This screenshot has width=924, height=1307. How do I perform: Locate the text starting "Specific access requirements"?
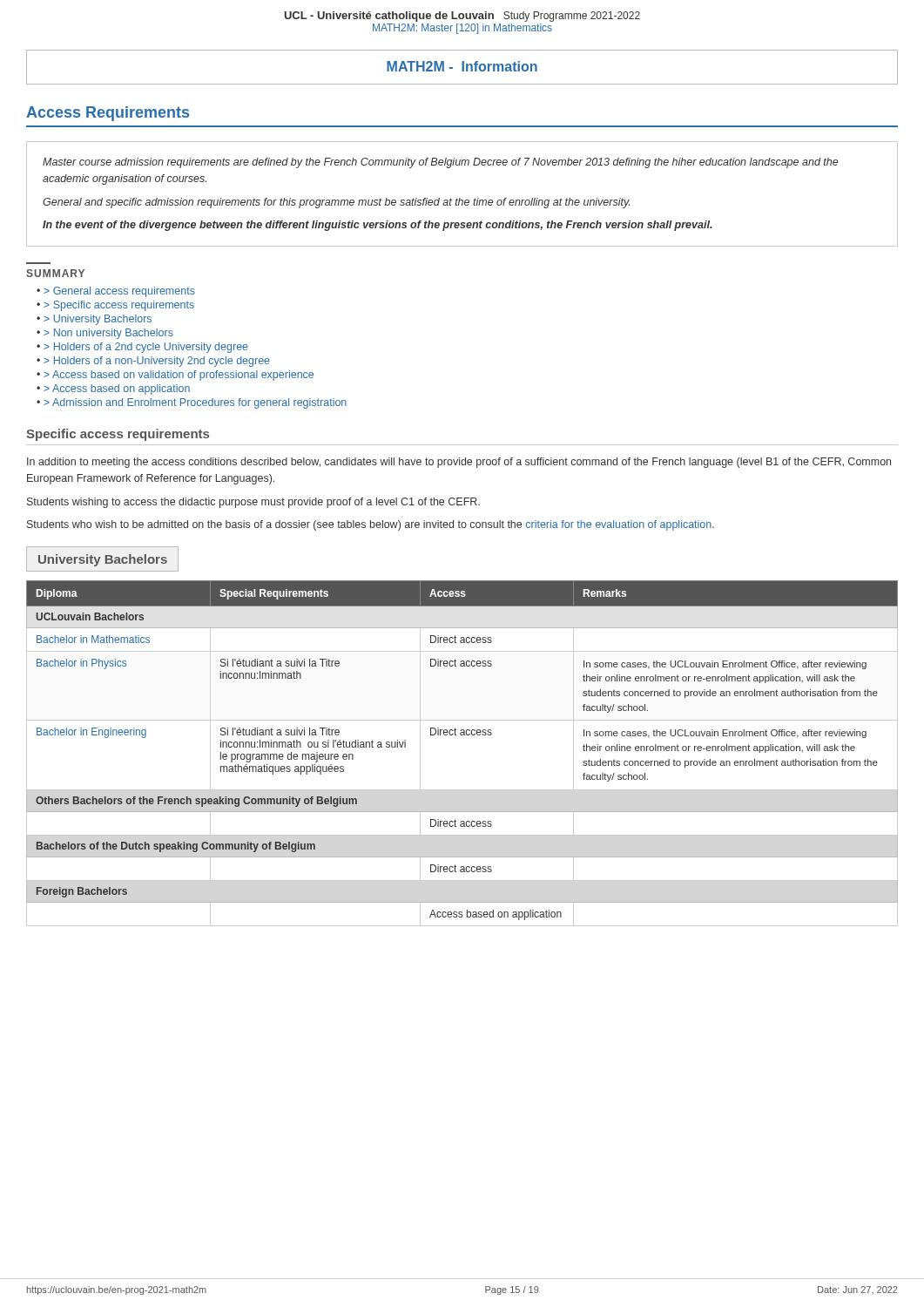coord(462,433)
